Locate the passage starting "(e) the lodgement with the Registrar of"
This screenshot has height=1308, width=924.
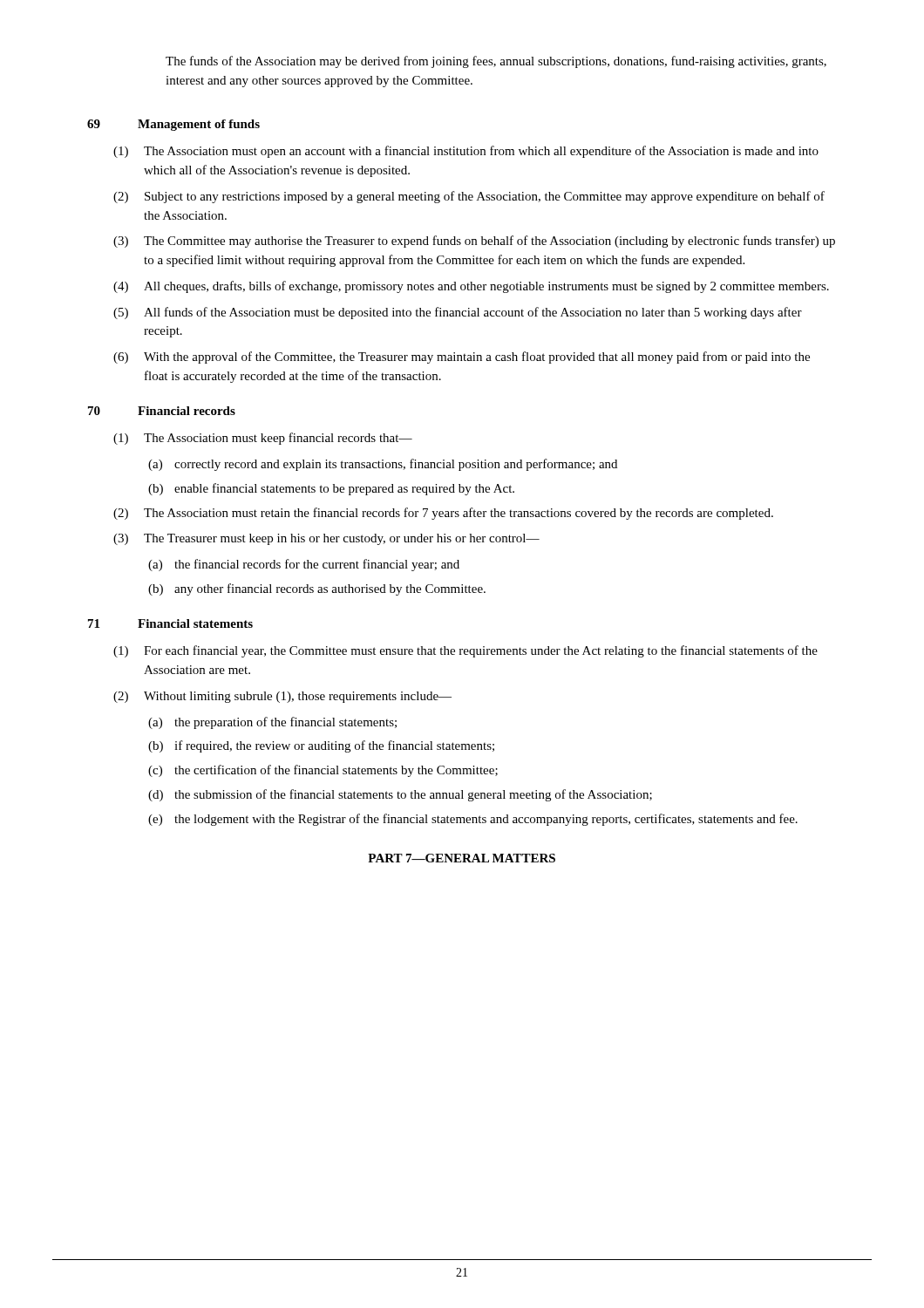coord(493,819)
